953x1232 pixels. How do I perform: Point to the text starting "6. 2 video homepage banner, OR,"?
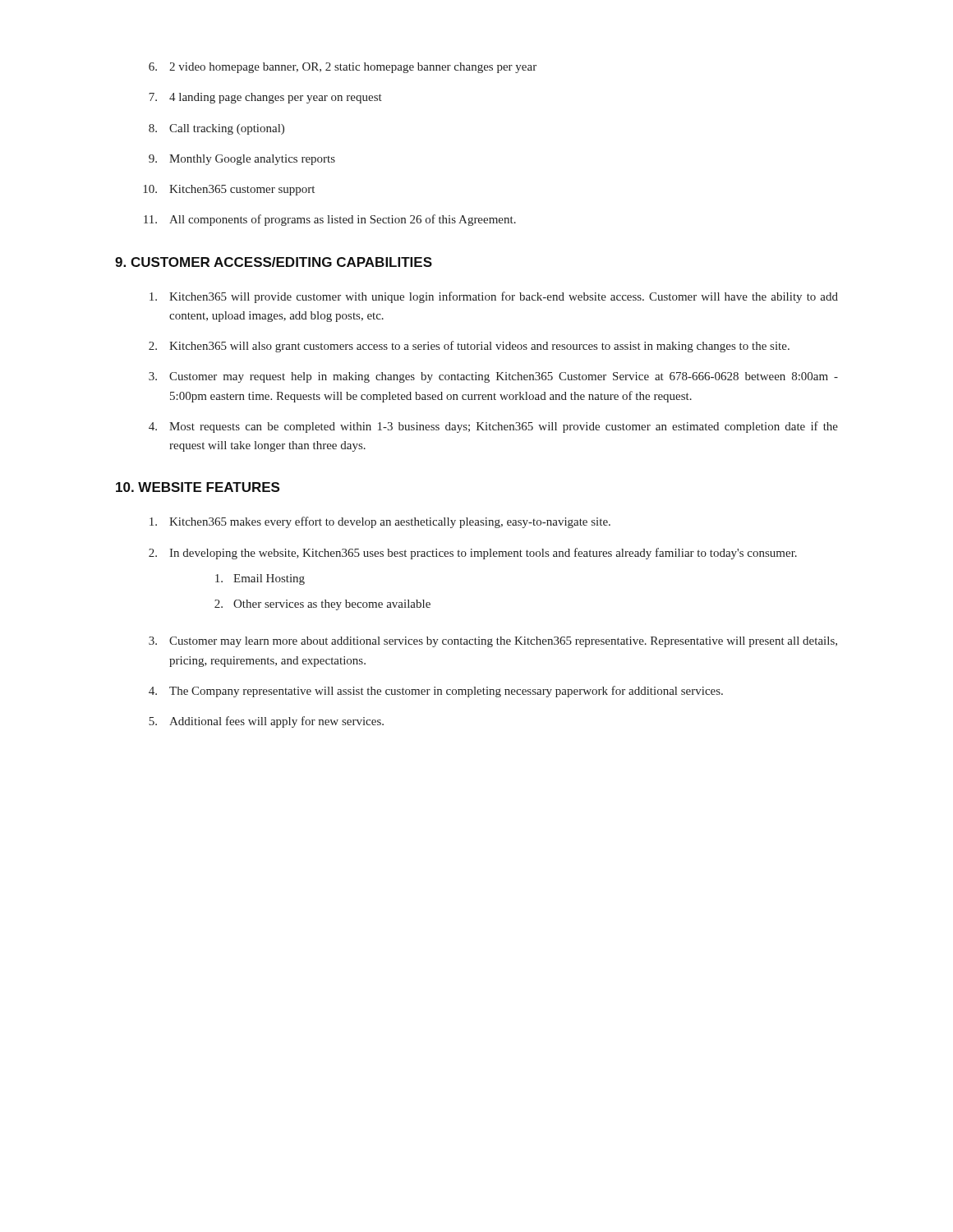(476, 67)
